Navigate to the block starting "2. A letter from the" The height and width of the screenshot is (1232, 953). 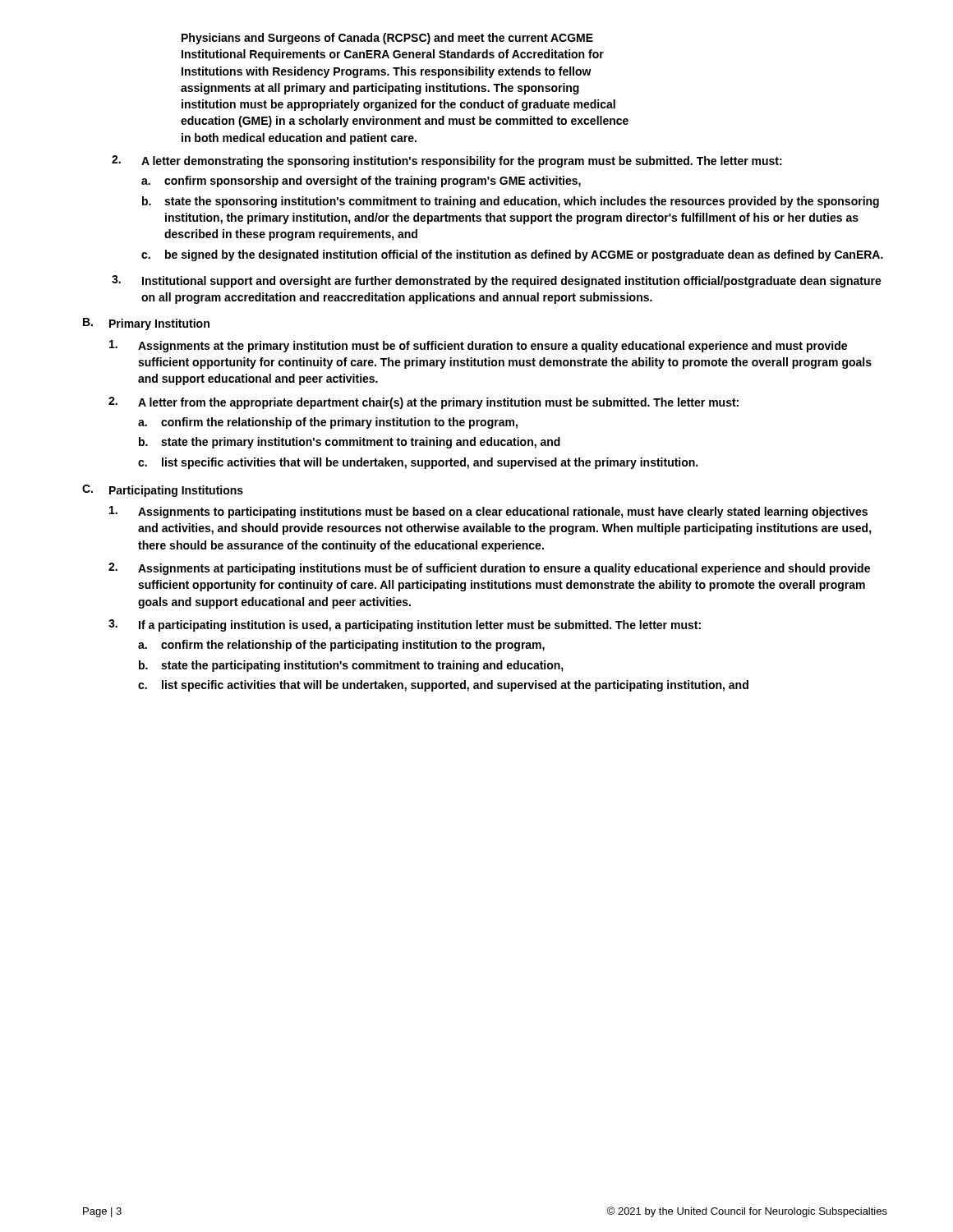click(424, 434)
